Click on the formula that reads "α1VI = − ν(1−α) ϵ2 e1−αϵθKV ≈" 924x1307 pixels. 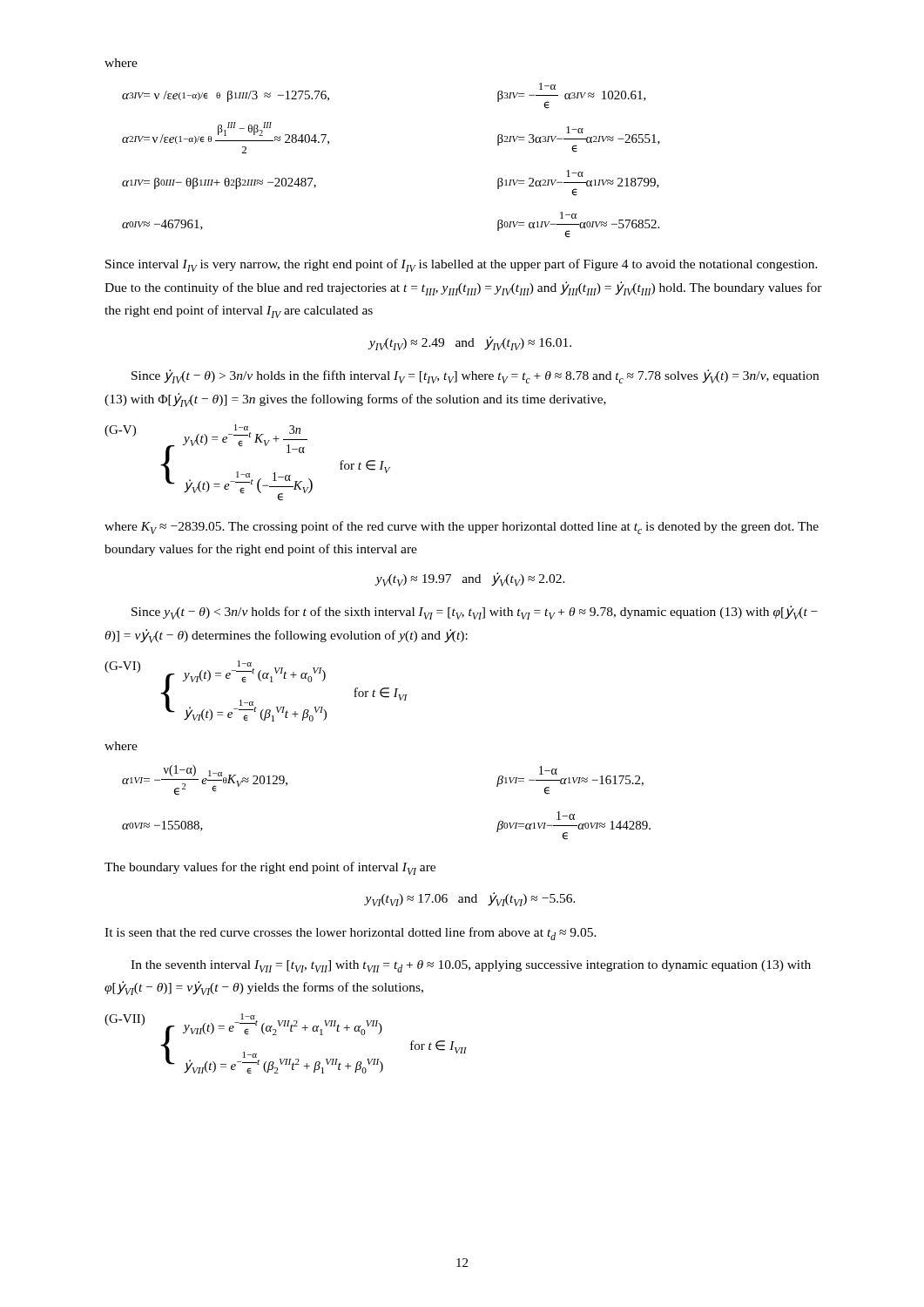coord(211,780)
